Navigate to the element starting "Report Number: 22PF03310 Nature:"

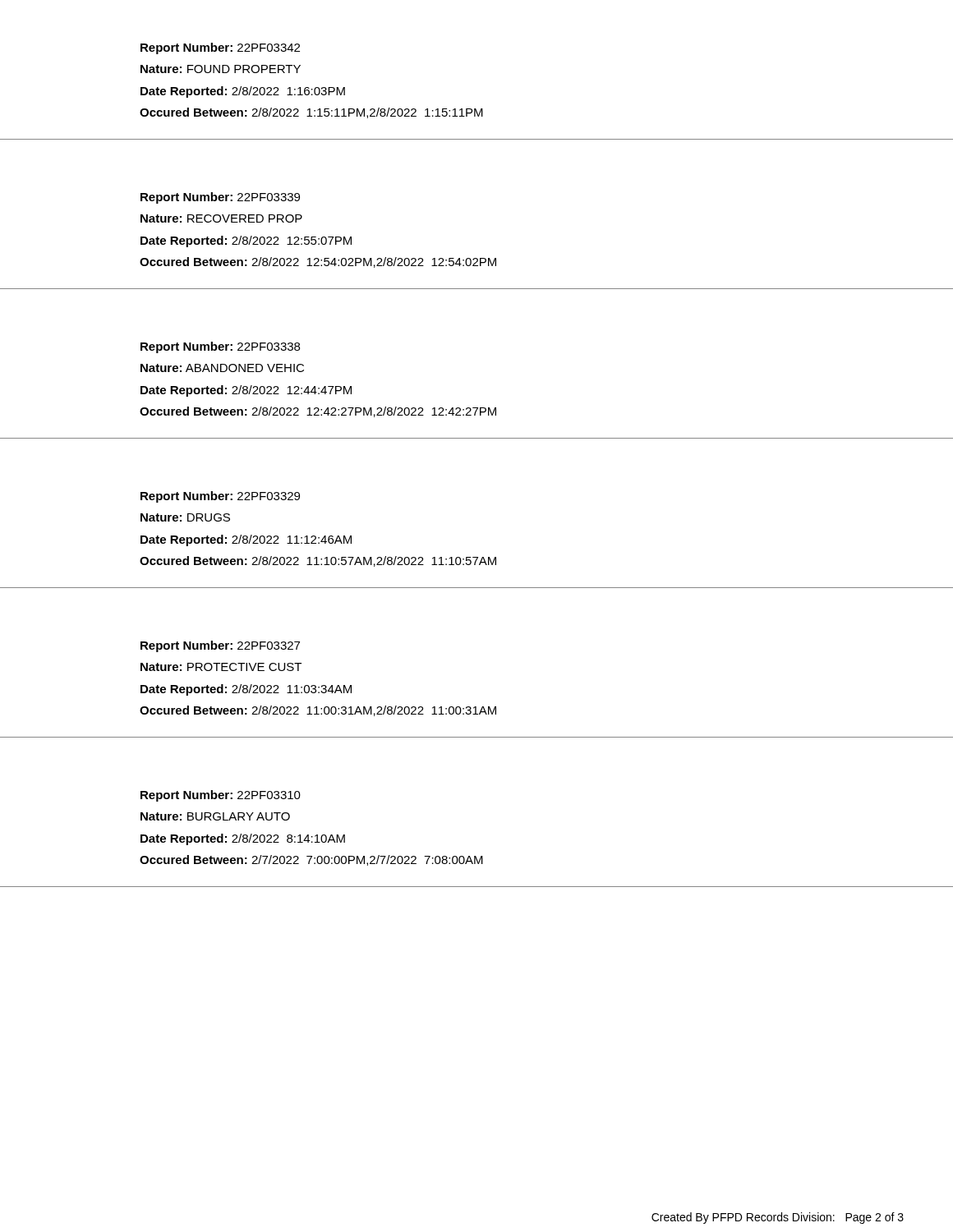(x=221, y=796)
